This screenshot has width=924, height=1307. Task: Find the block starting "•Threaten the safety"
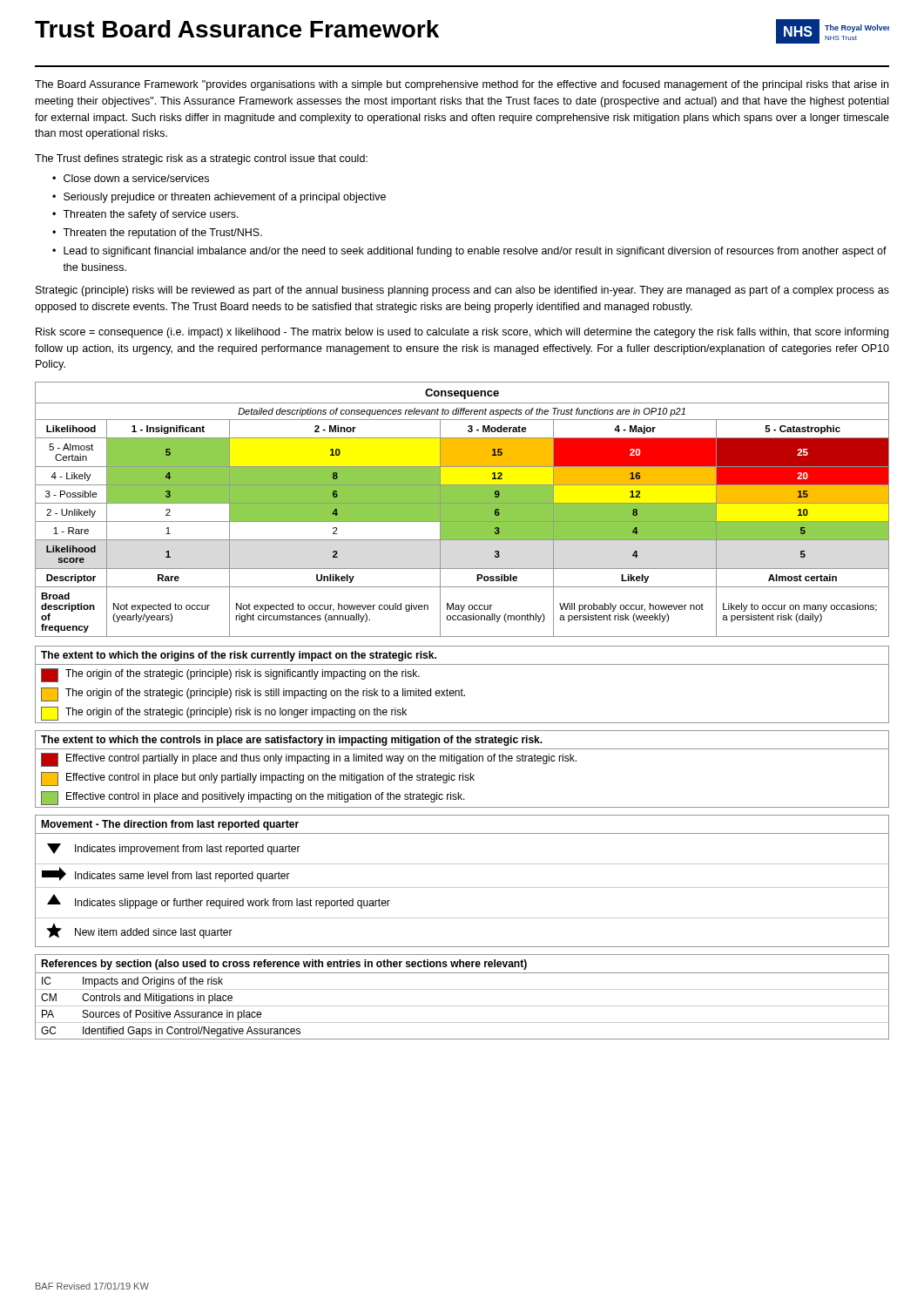tap(146, 215)
